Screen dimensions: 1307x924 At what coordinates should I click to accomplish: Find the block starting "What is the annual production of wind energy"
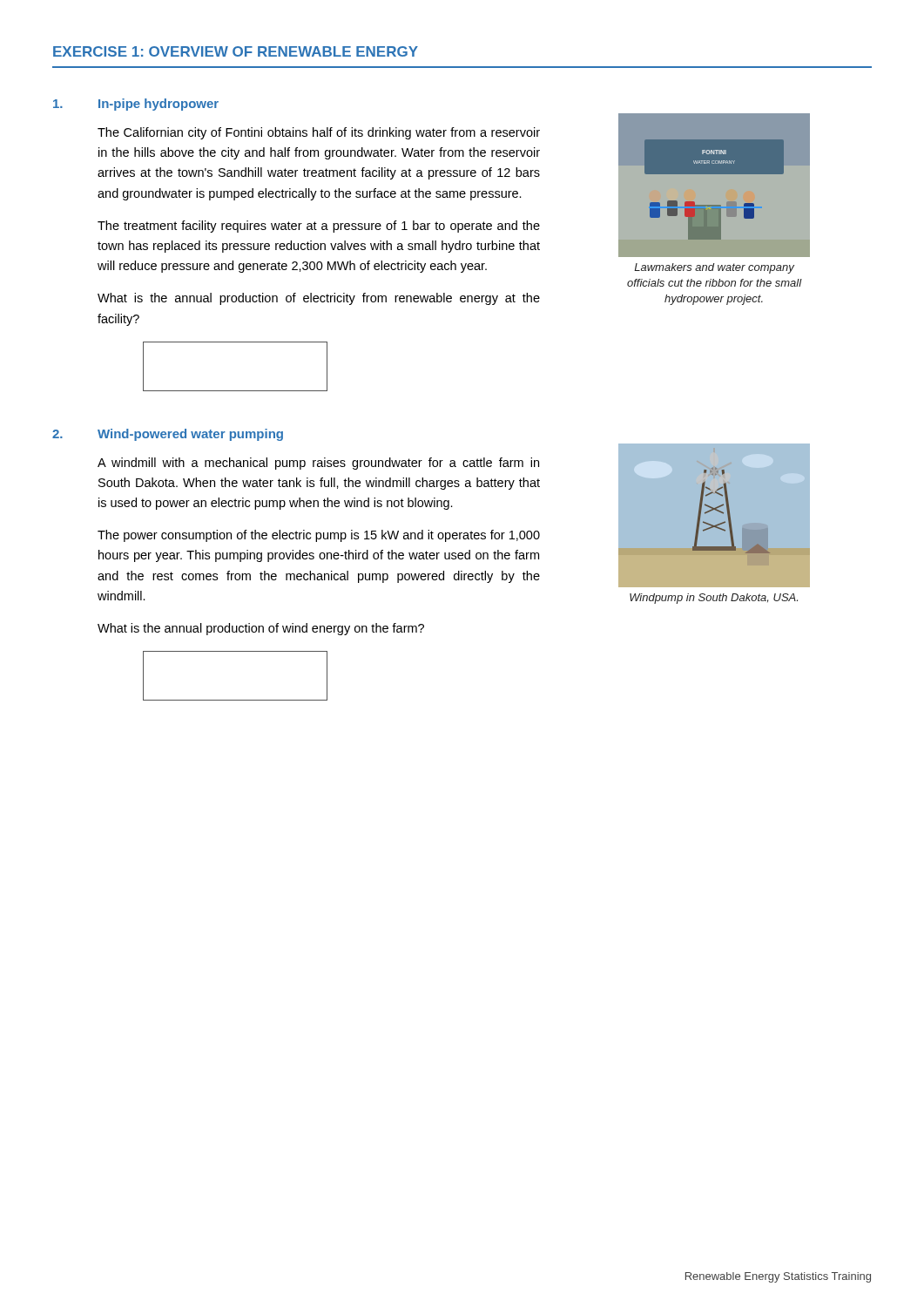261,628
